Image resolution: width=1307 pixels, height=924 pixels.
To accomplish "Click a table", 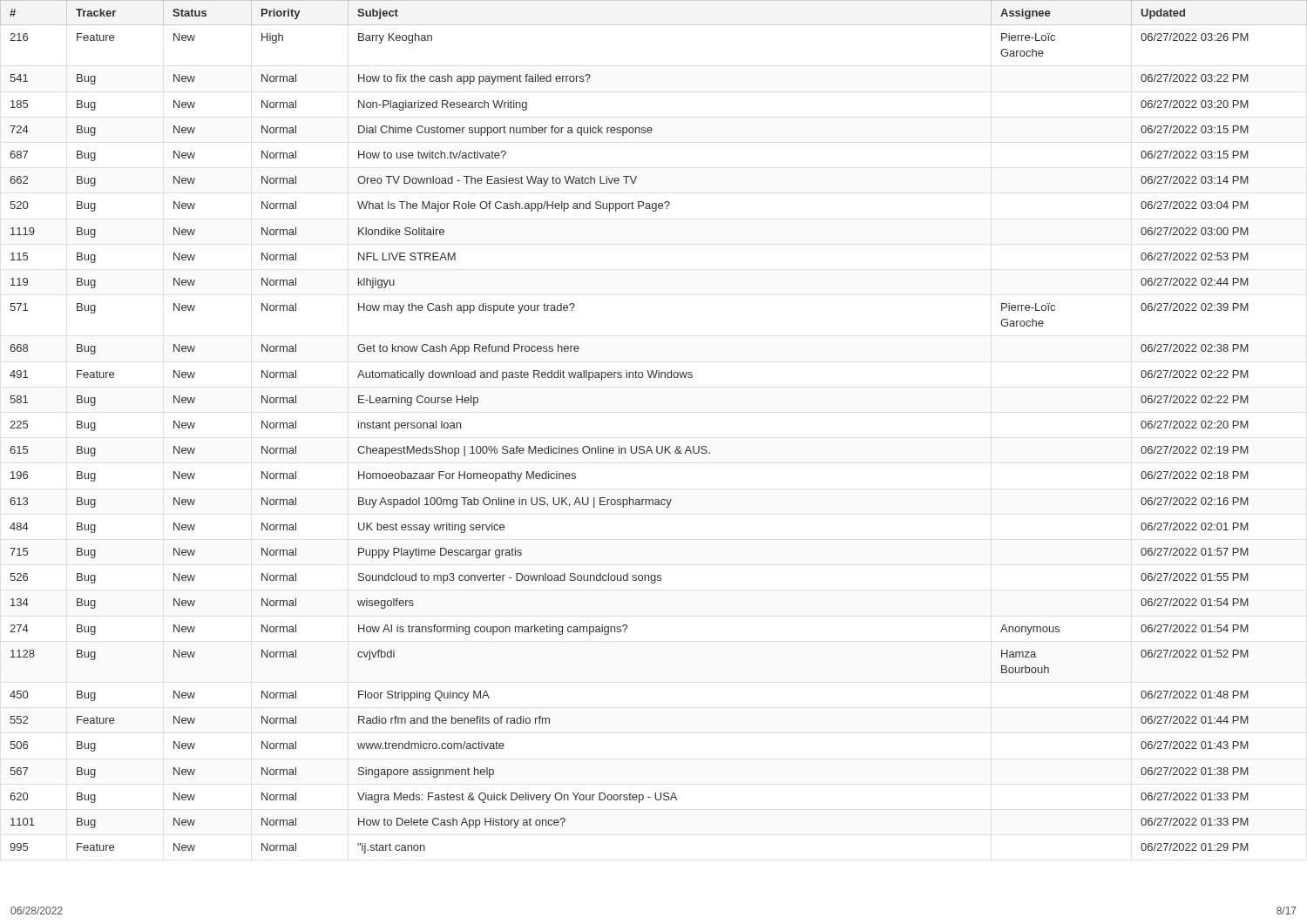I will click(654, 430).
